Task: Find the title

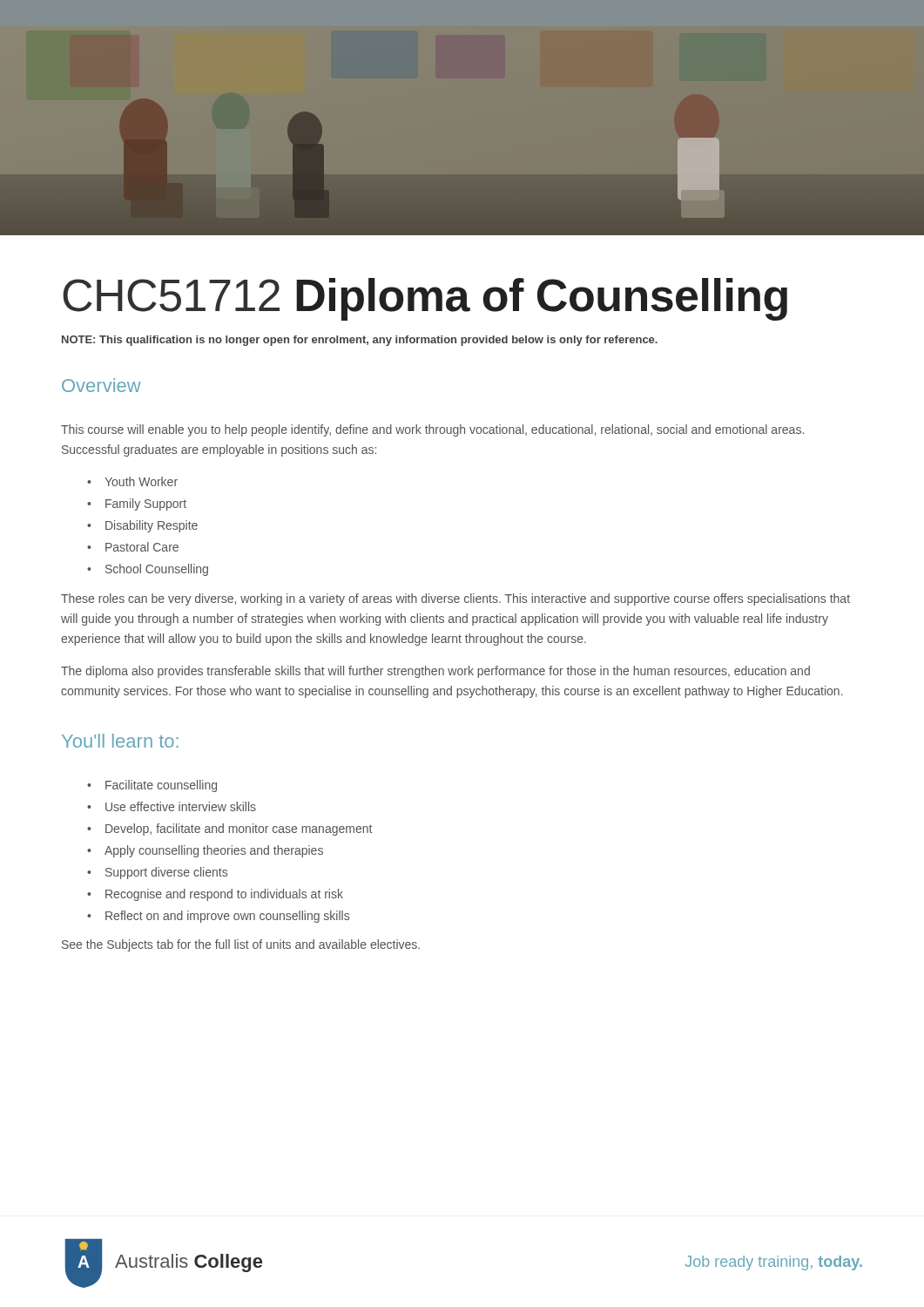Action: click(x=462, y=296)
